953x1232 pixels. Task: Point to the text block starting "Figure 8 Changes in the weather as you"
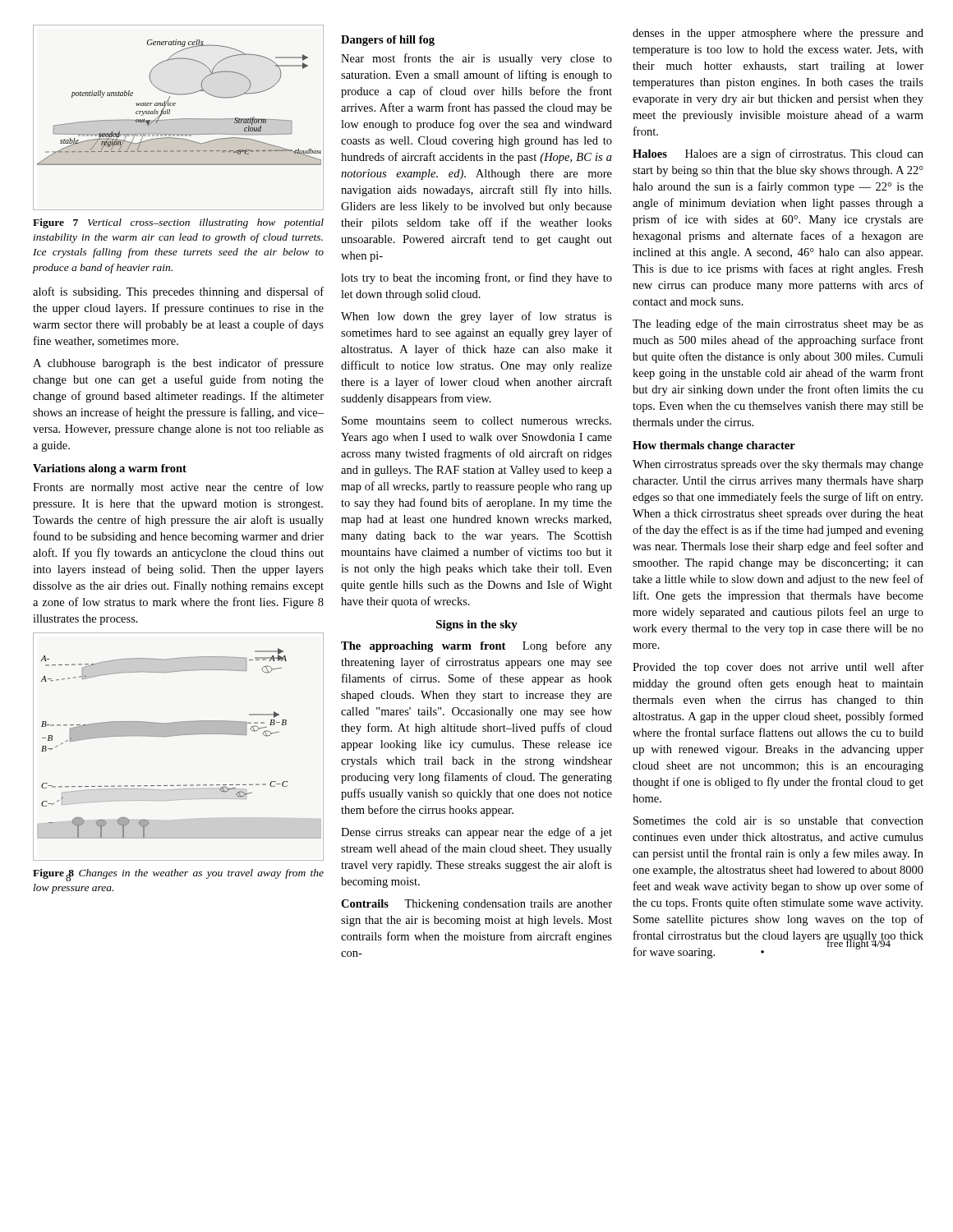click(x=178, y=881)
